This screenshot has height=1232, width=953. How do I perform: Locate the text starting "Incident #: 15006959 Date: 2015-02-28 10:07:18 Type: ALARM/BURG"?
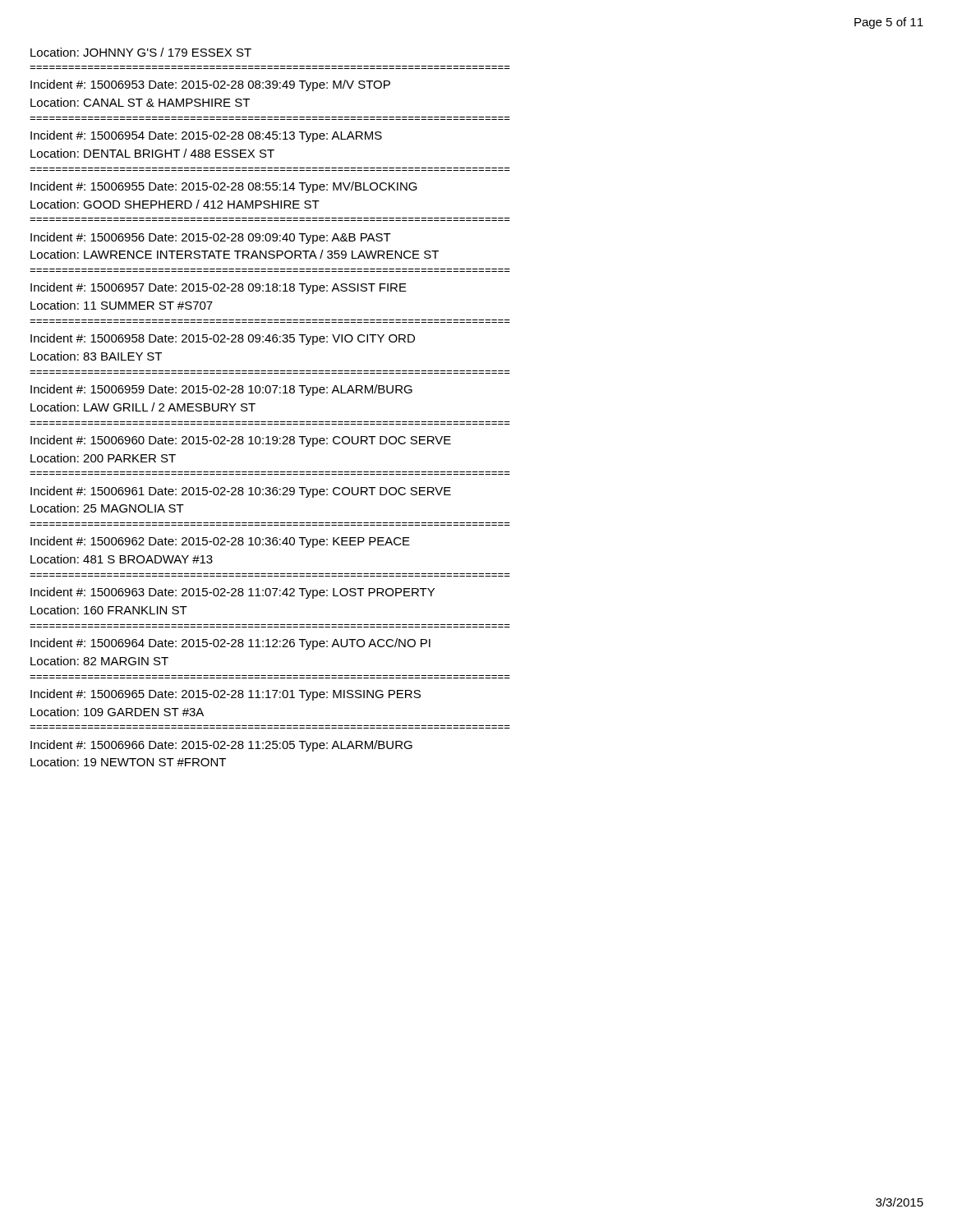pos(221,390)
